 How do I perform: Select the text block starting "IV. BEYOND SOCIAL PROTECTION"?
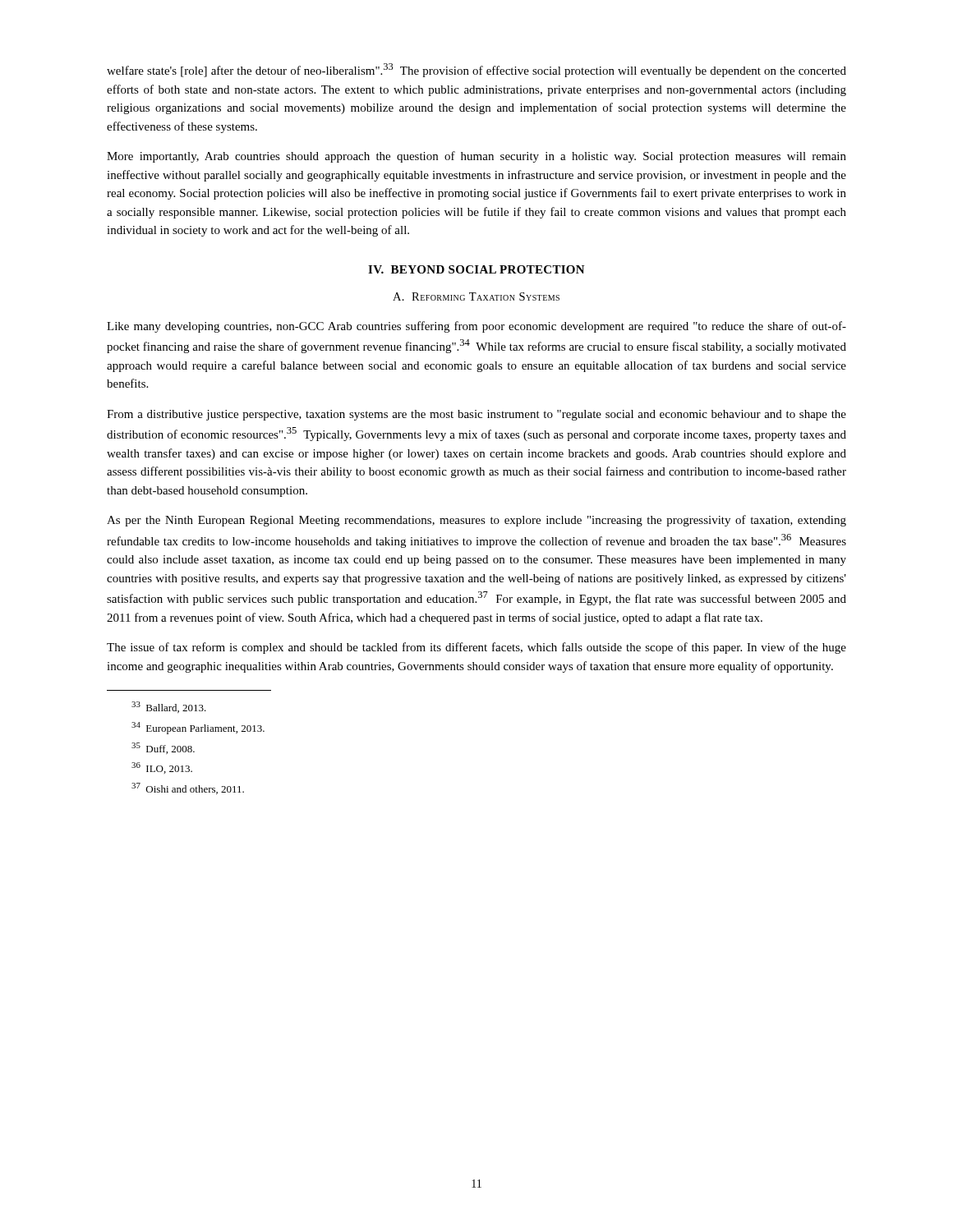476,269
